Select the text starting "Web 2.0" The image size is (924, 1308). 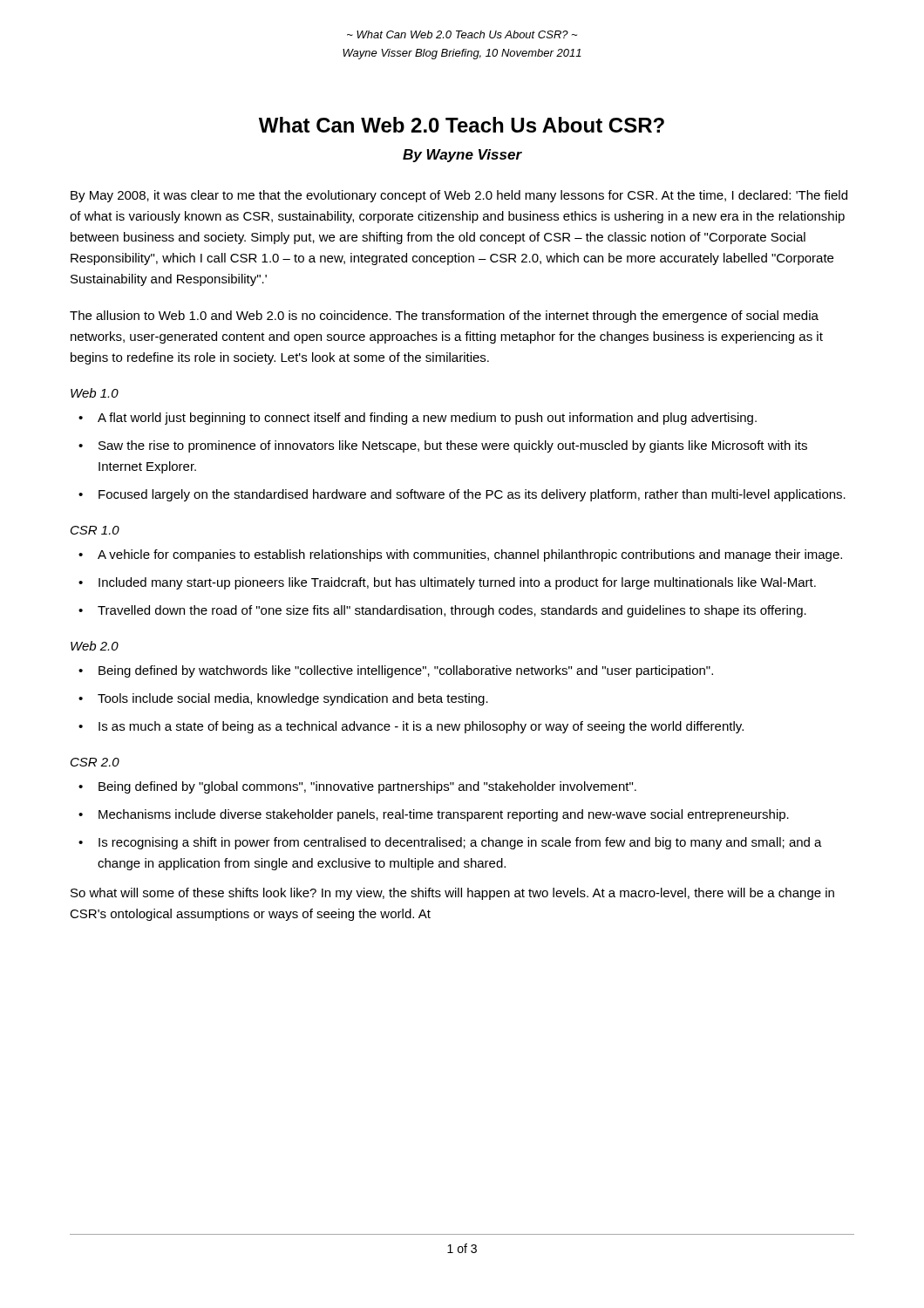[94, 646]
